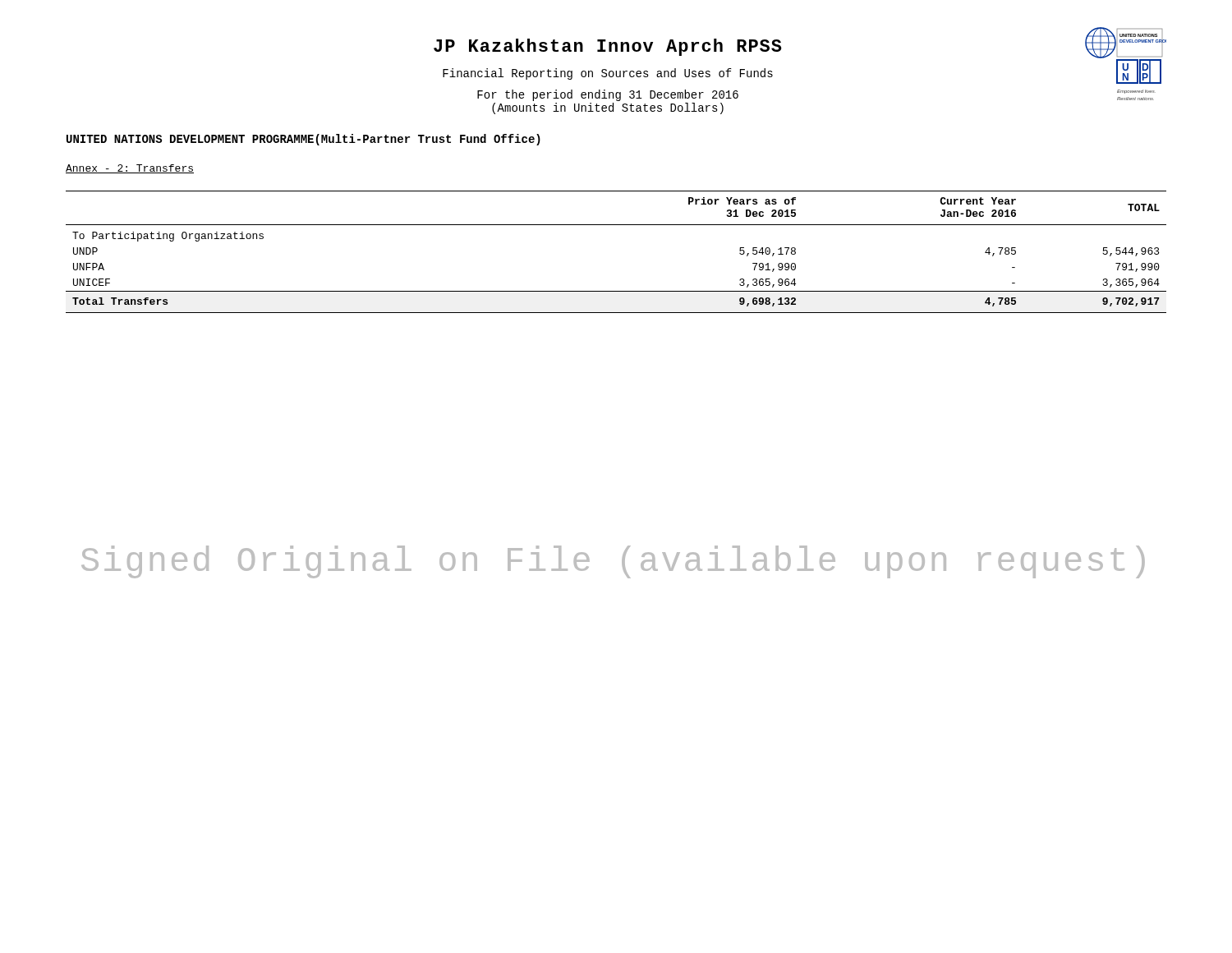Point to the passage starting "For the period"
Screen dimensions: 953x1232
click(608, 102)
